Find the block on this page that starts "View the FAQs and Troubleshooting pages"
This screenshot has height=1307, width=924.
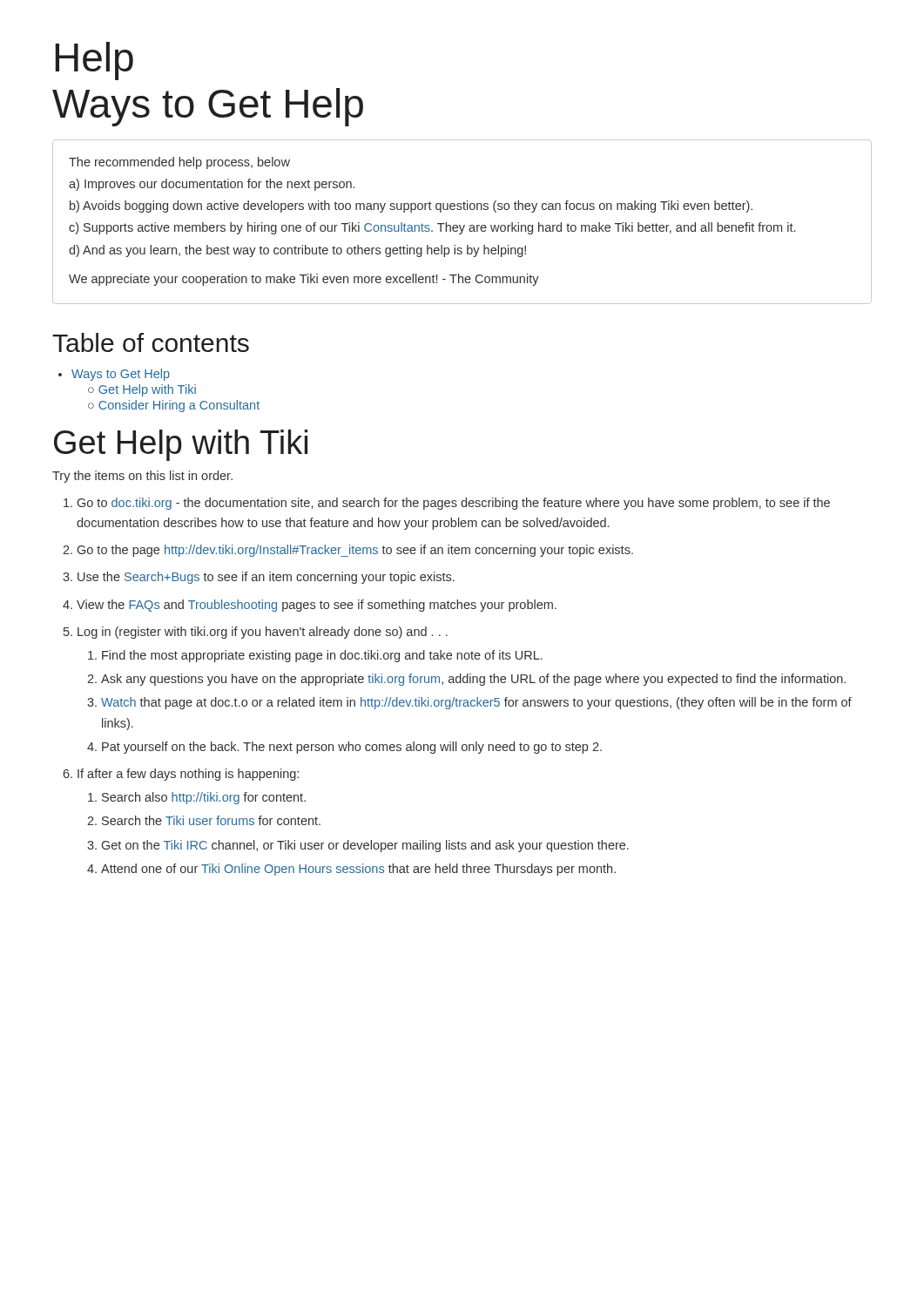[317, 604]
